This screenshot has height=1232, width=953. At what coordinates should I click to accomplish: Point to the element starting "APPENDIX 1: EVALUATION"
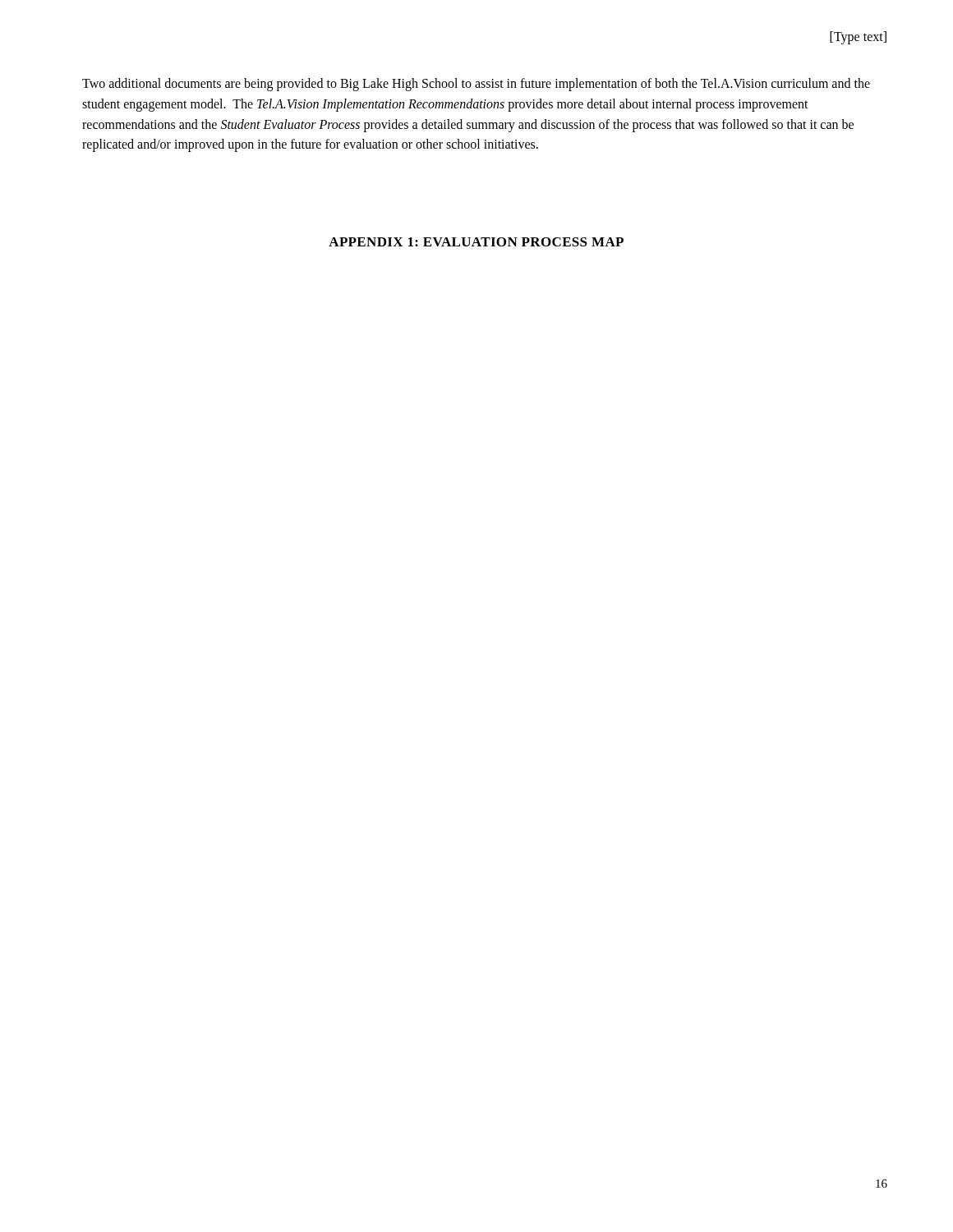476,242
